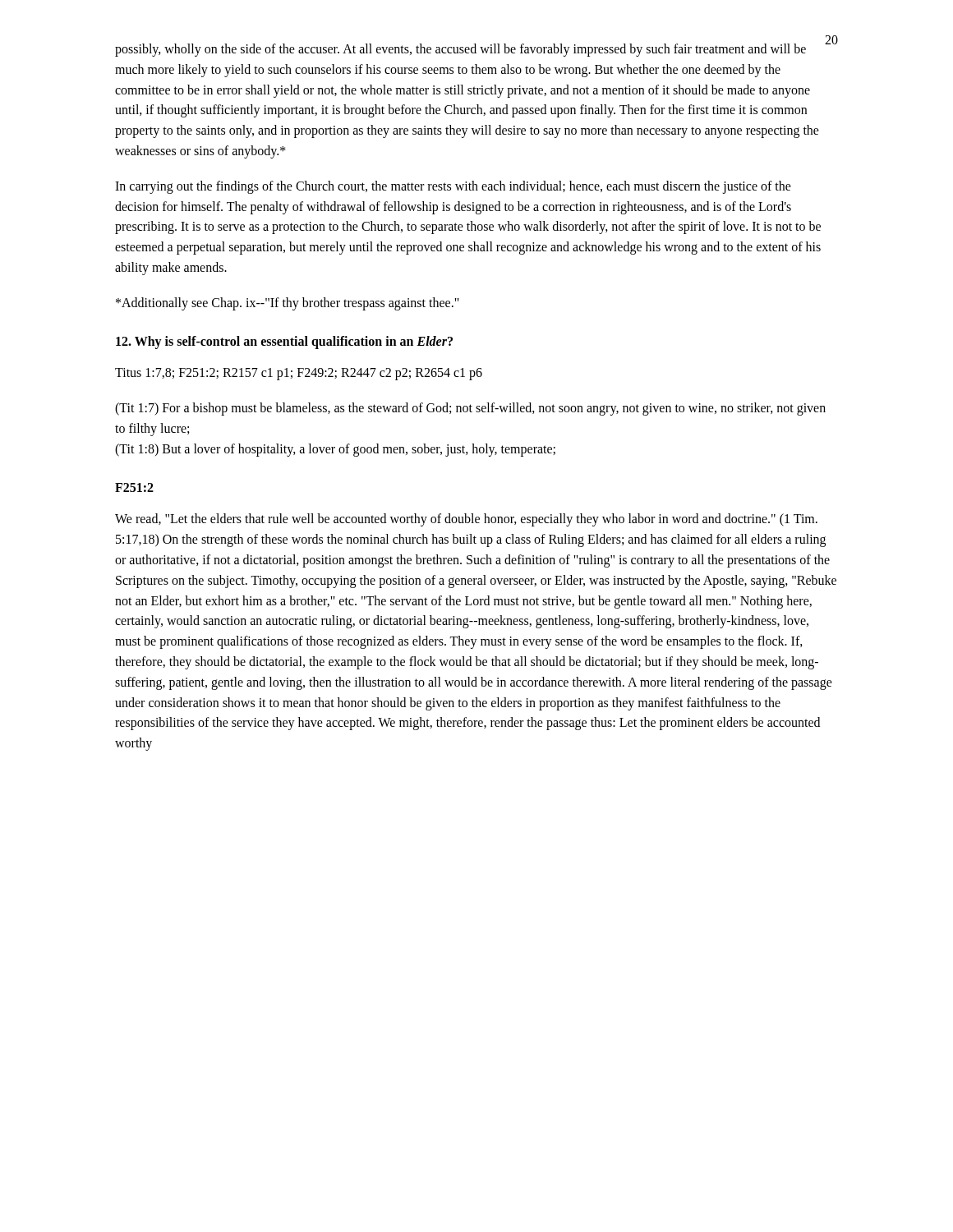
Task: Click on the element starting "Additionally see Chap. ix--"If thy brother"
Action: click(287, 302)
